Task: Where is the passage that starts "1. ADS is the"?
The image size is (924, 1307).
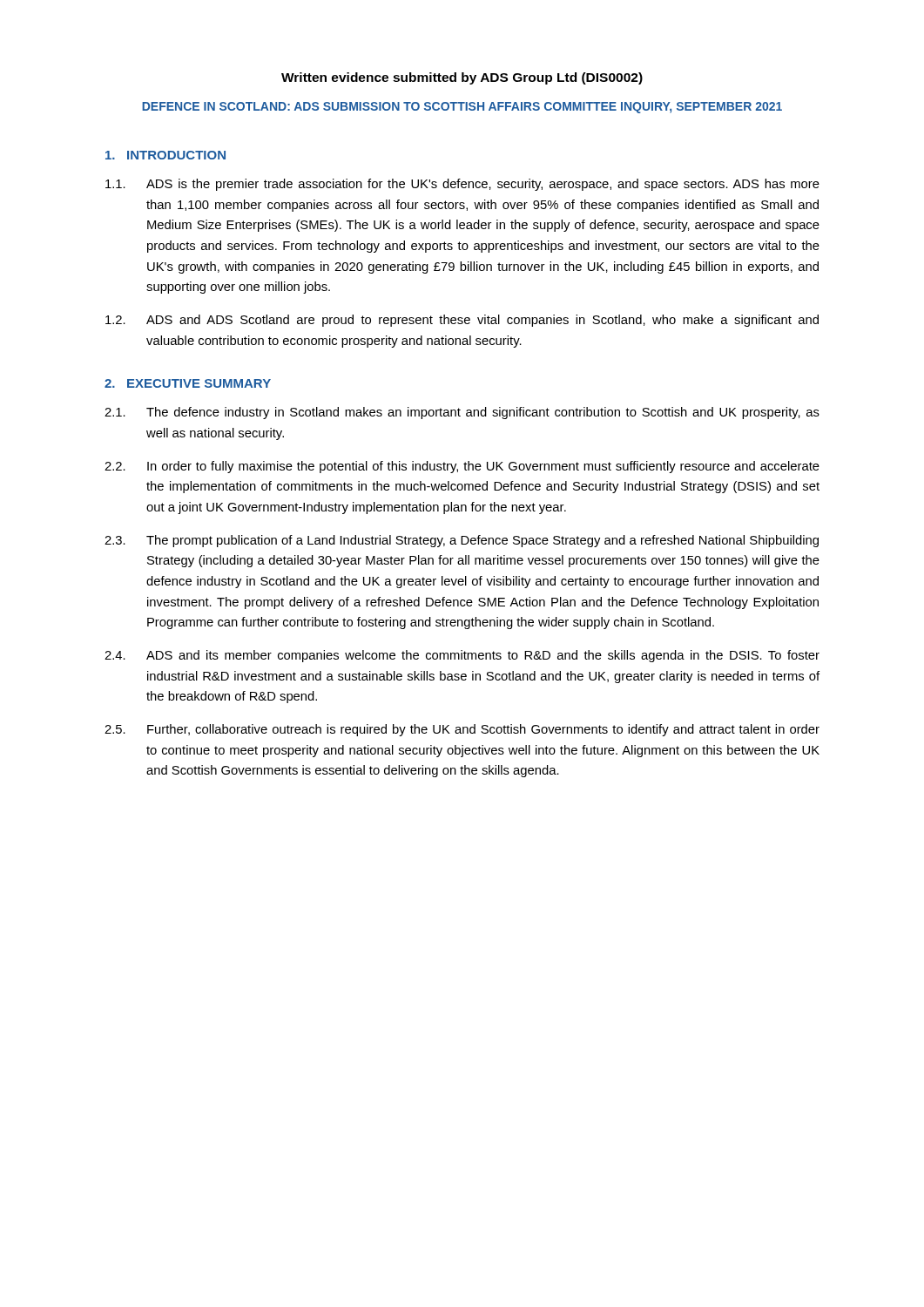Action: click(x=462, y=236)
